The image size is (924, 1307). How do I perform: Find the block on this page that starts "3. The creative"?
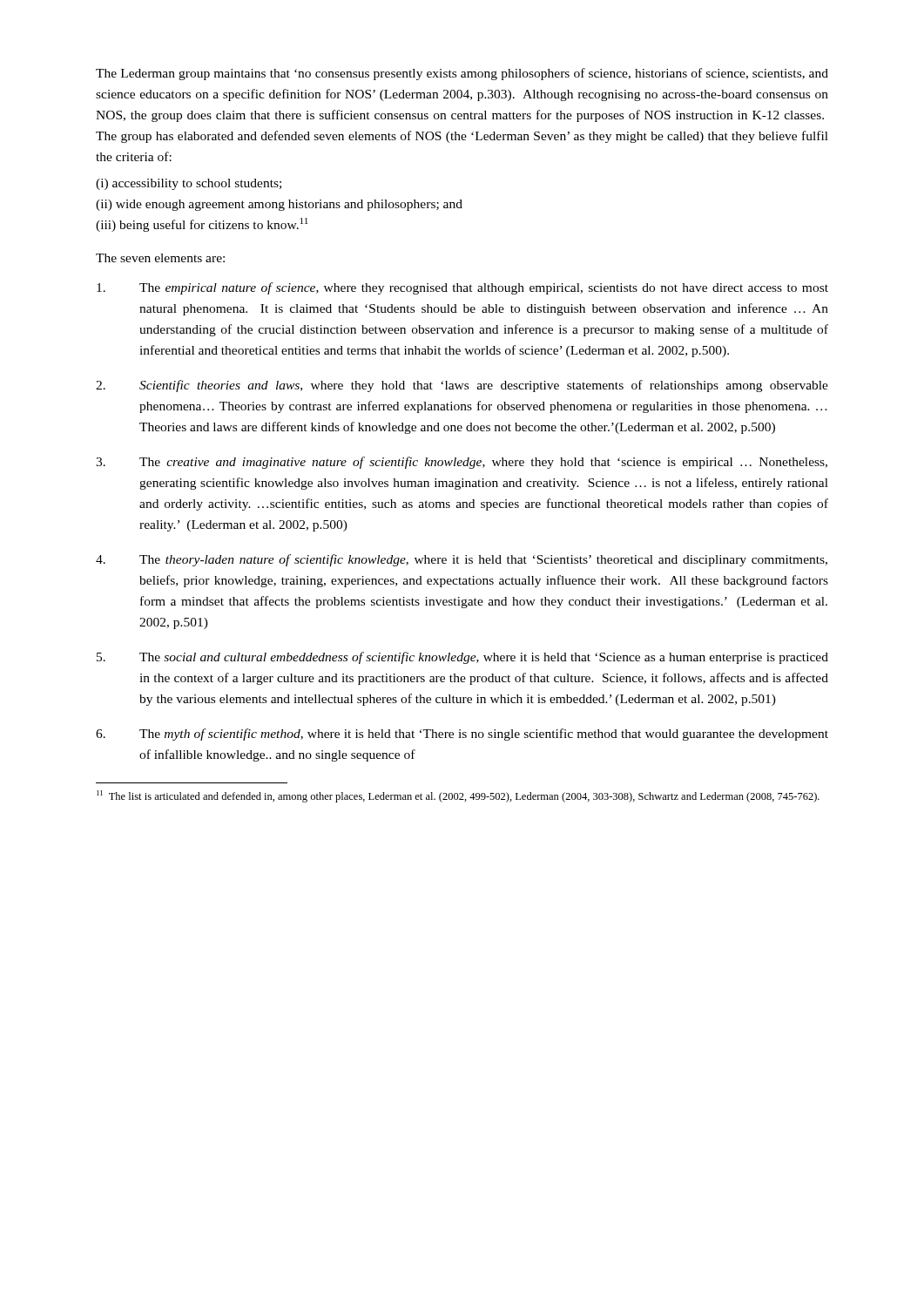point(462,493)
